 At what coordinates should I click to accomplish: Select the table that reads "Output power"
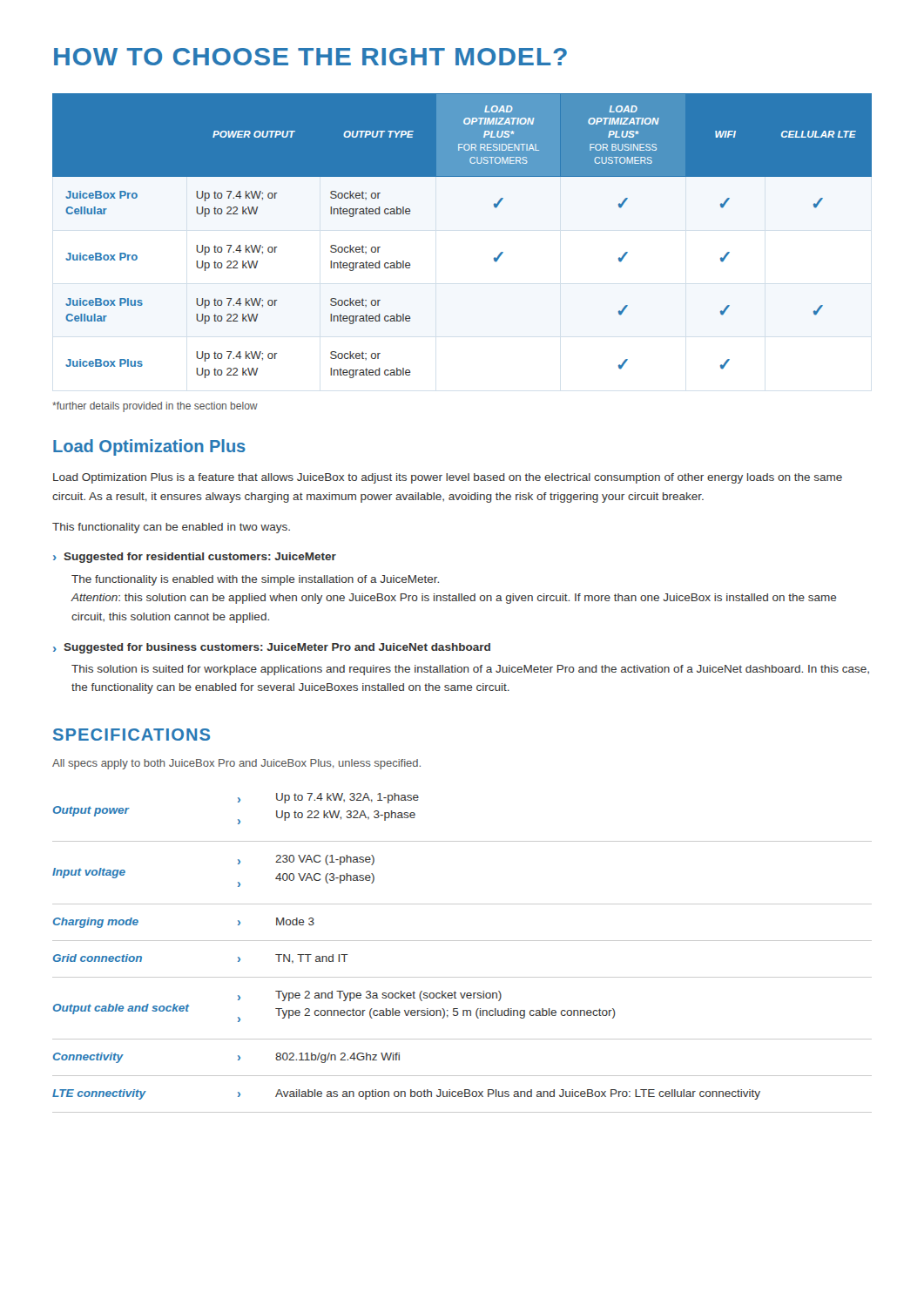pos(462,946)
